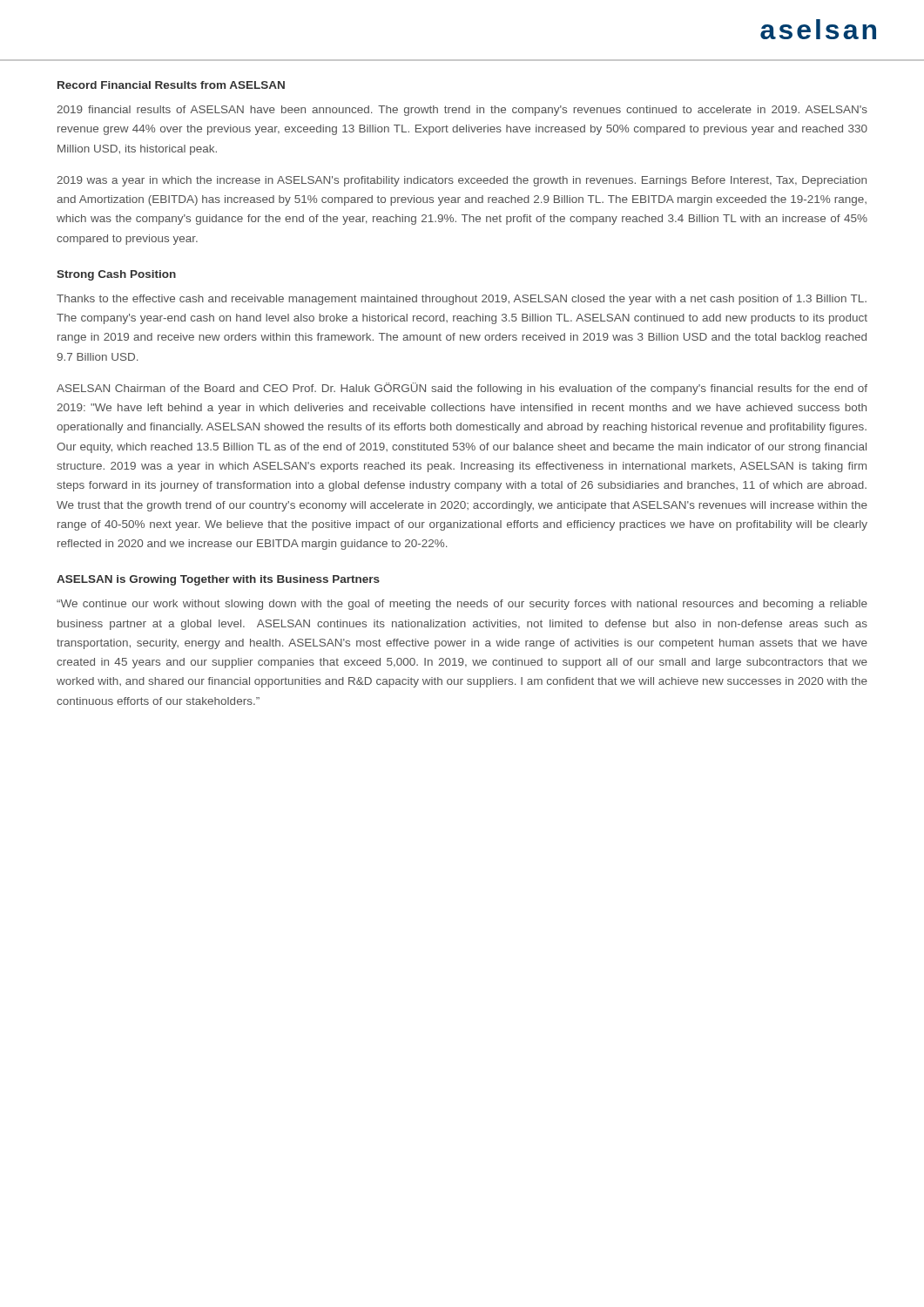
Task: Locate the text block with the text "ASELSAN Chairman of the Board and CEO Prof."
Action: [x=462, y=466]
